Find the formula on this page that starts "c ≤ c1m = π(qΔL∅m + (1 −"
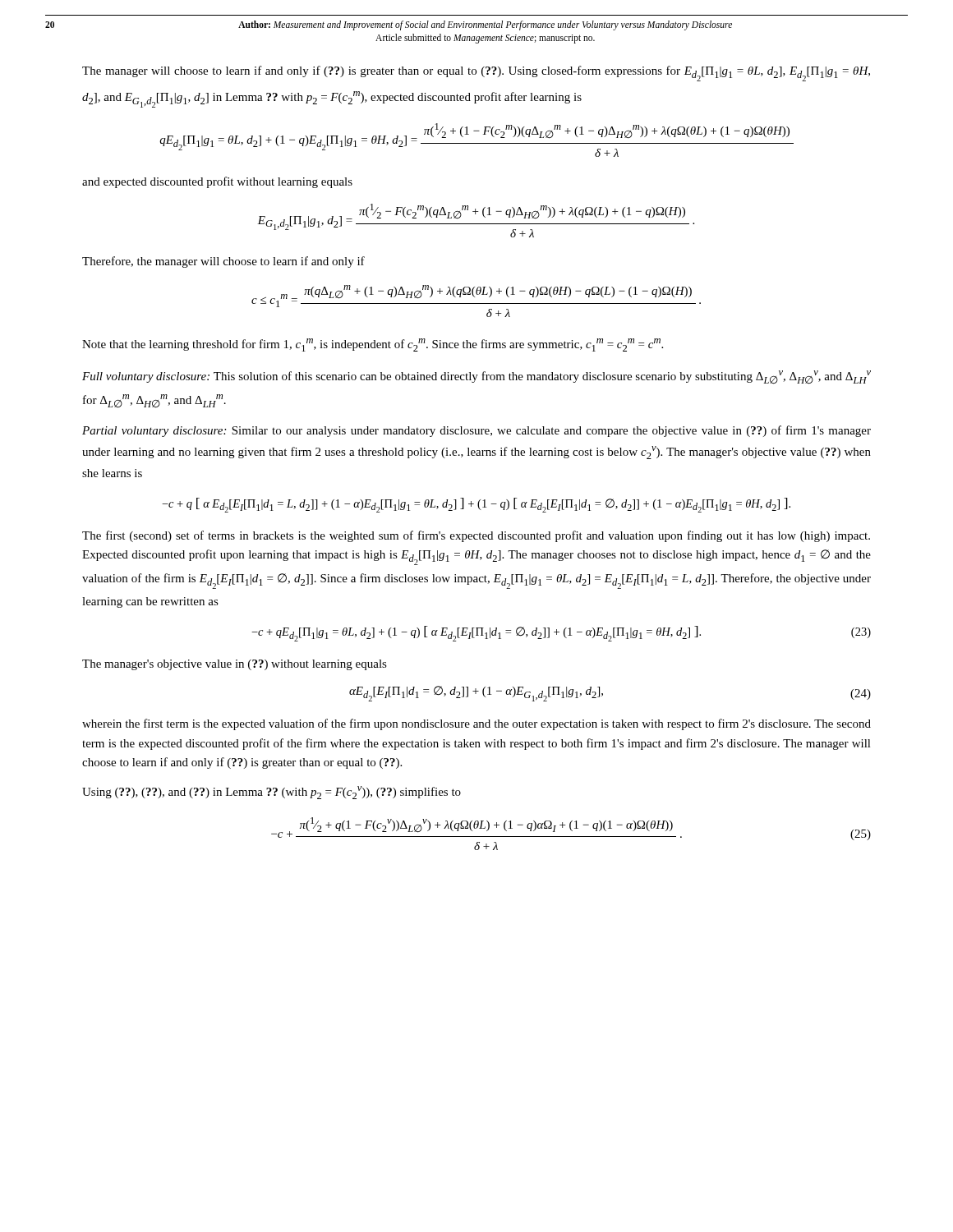The width and height of the screenshot is (953, 1232). (x=476, y=301)
